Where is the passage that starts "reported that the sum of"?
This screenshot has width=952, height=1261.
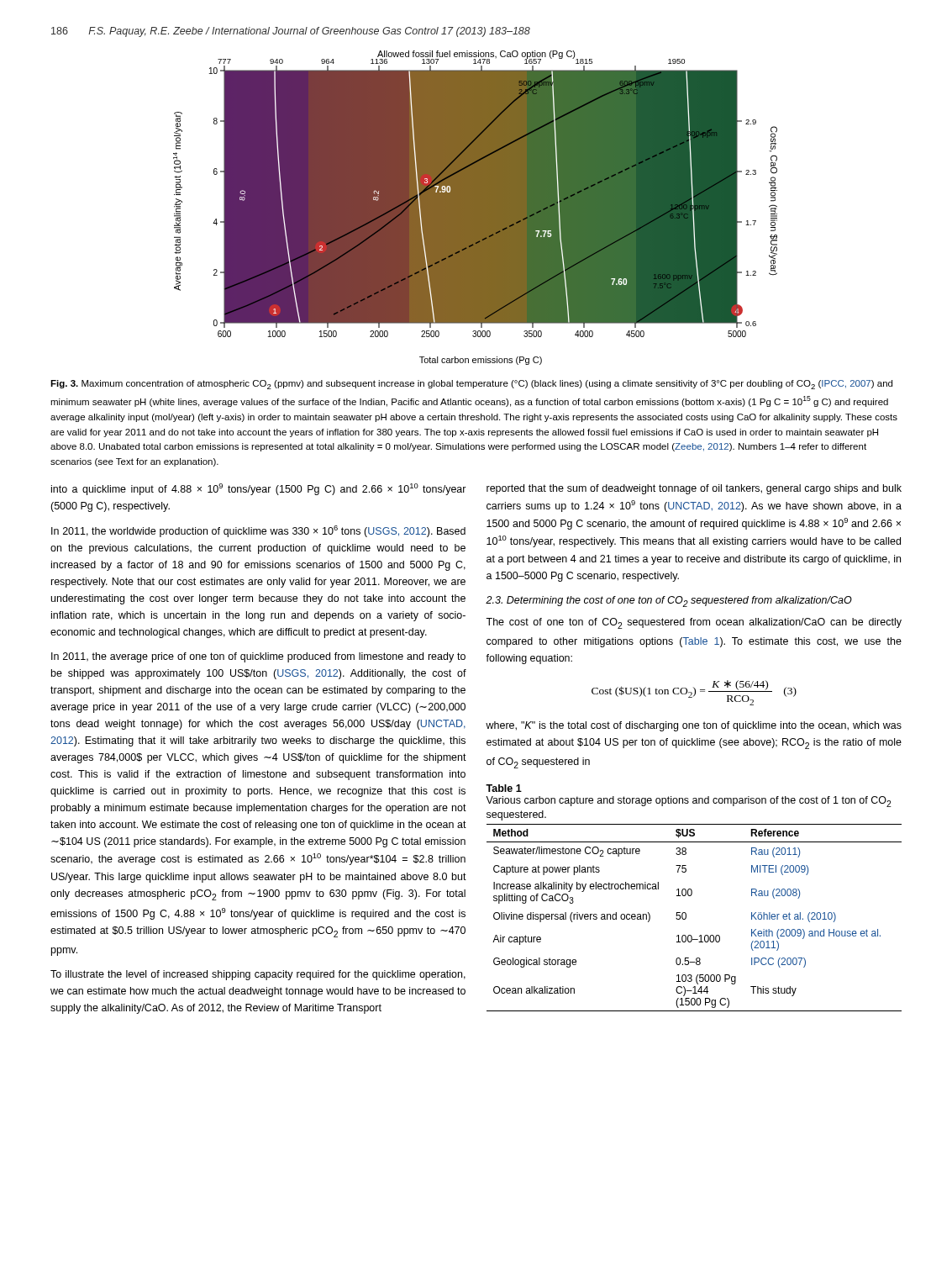coord(694,532)
